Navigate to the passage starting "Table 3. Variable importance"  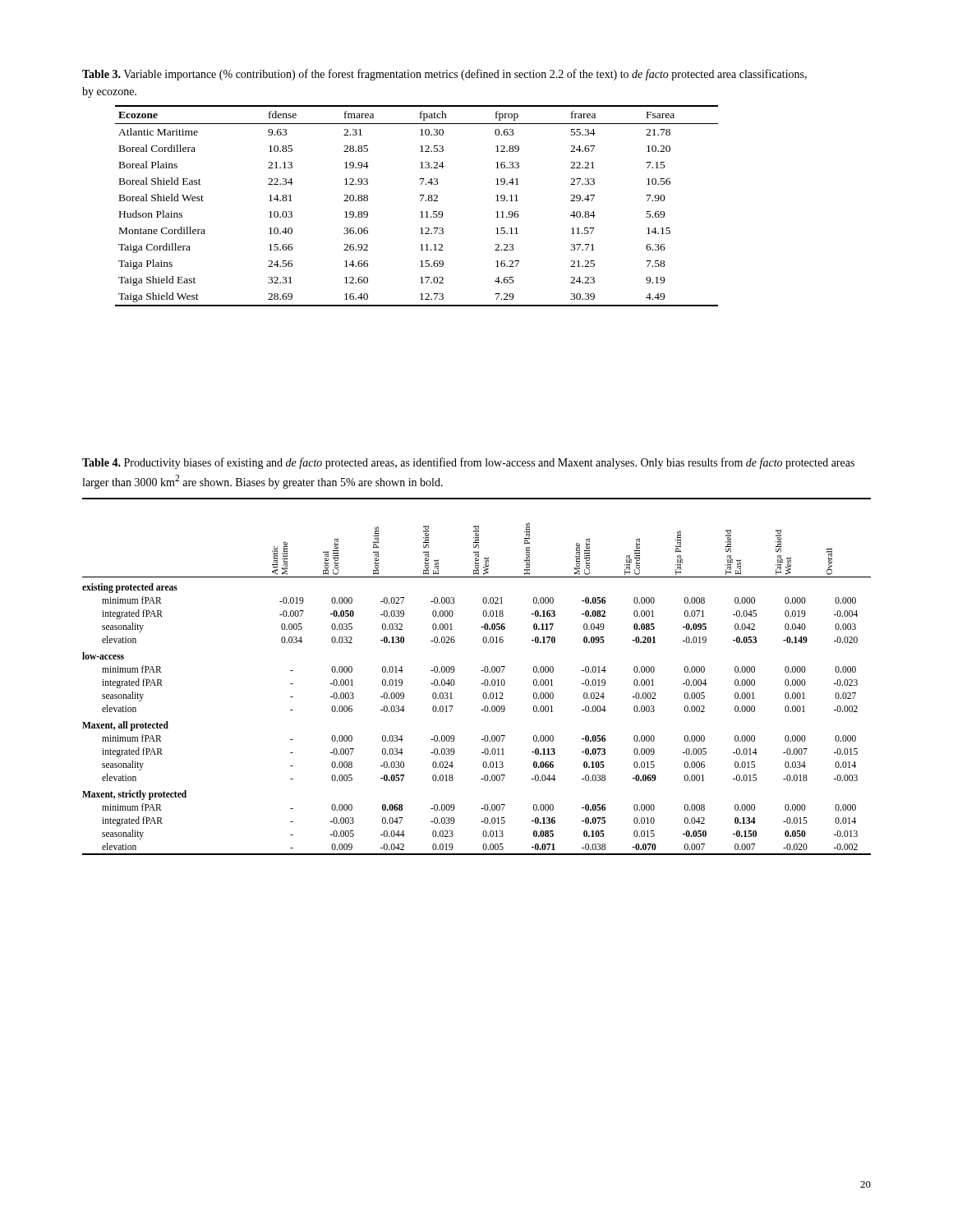pyautogui.click(x=445, y=83)
